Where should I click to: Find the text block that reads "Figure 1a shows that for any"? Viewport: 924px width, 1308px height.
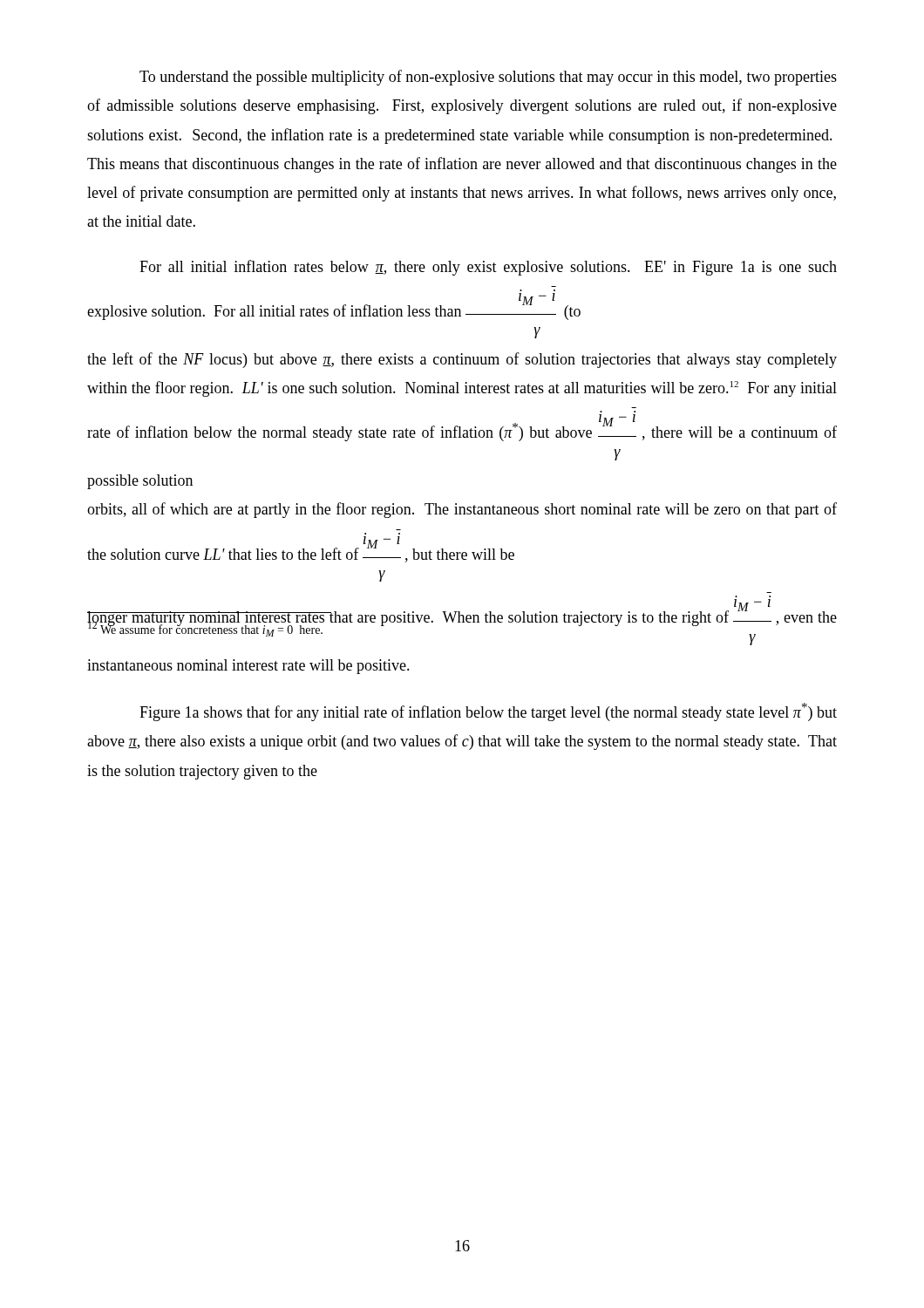[462, 741]
